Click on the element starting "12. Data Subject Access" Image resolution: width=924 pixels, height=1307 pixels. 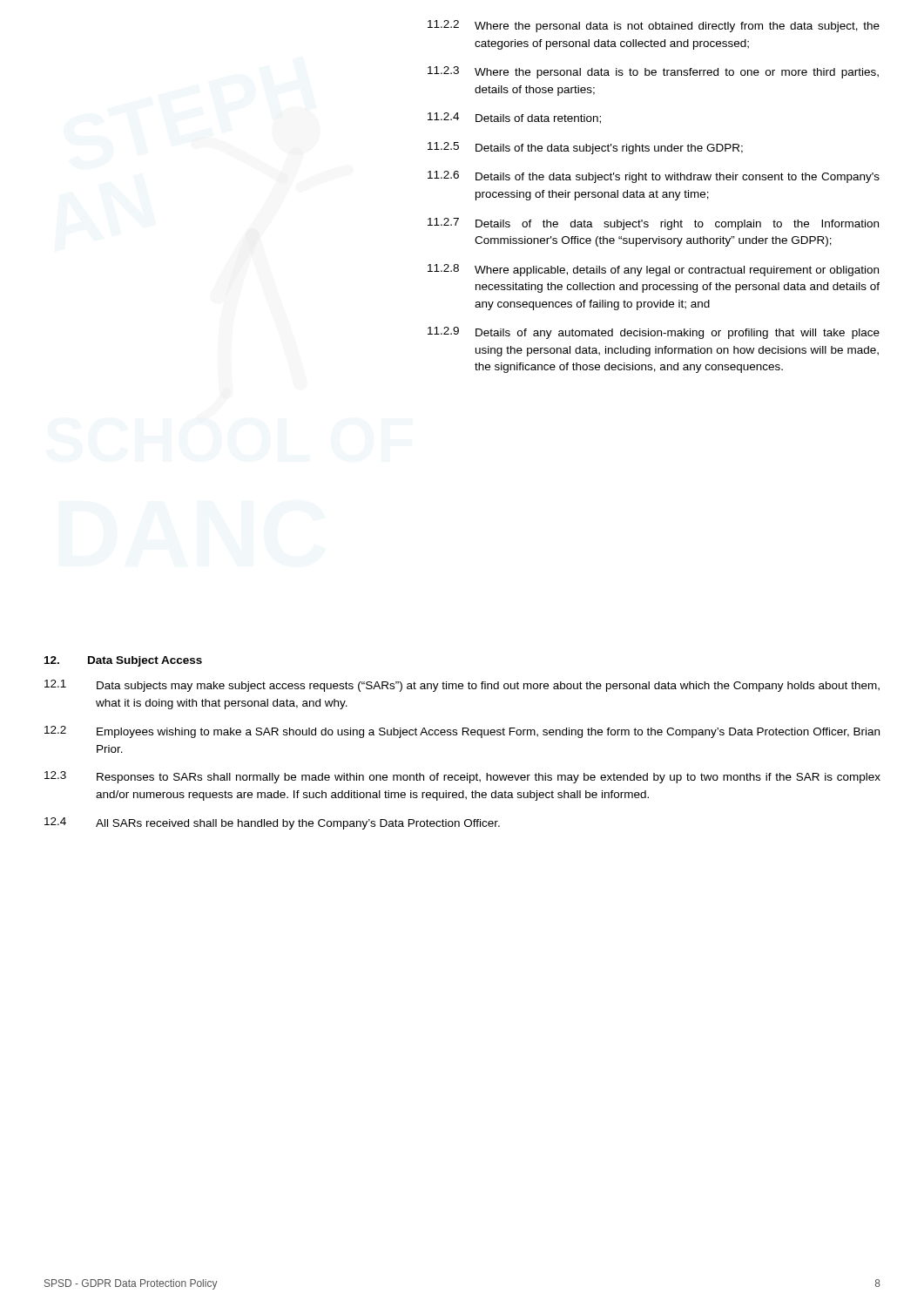point(123,660)
